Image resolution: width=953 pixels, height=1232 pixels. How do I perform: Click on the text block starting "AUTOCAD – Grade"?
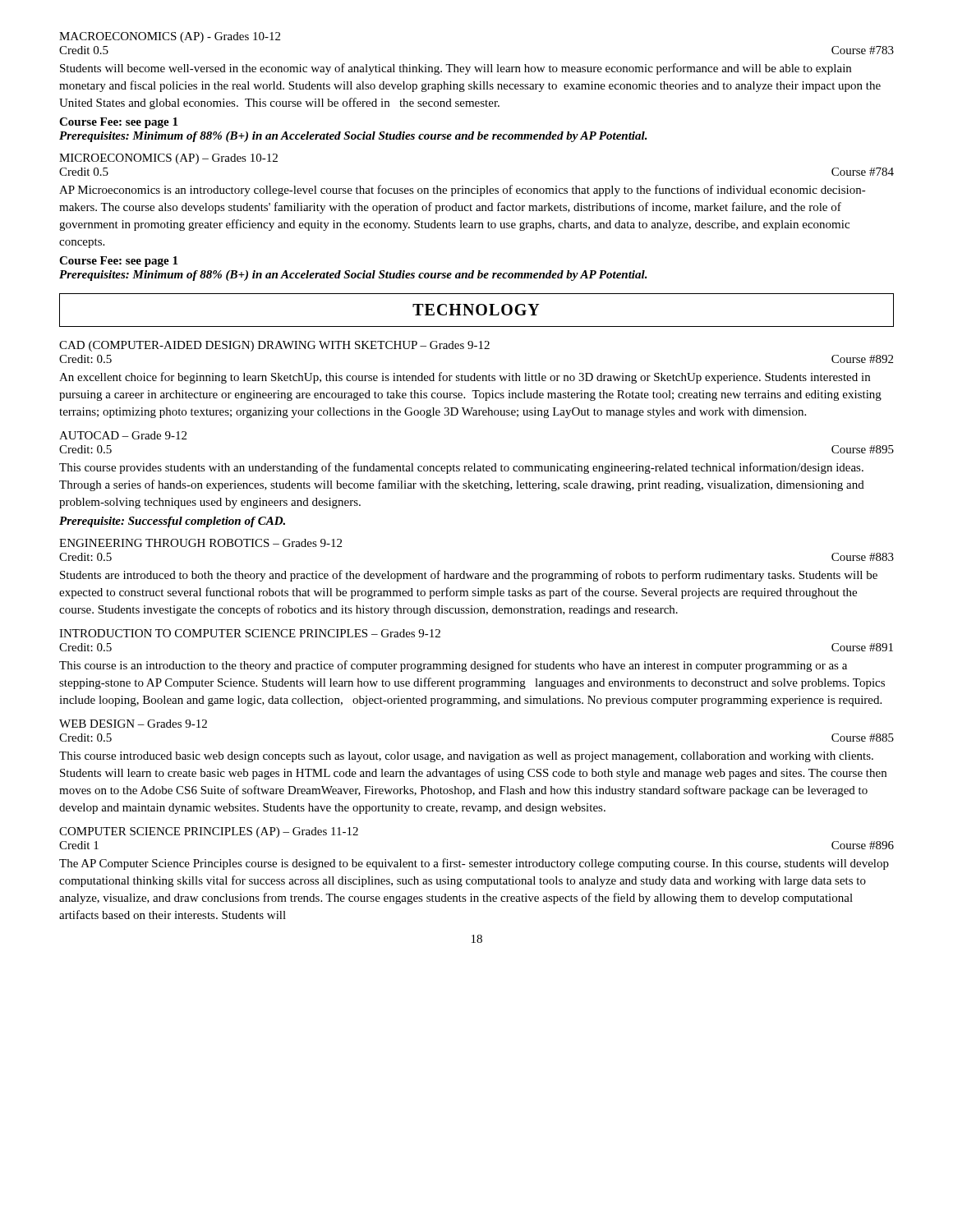(x=123, y=435)
